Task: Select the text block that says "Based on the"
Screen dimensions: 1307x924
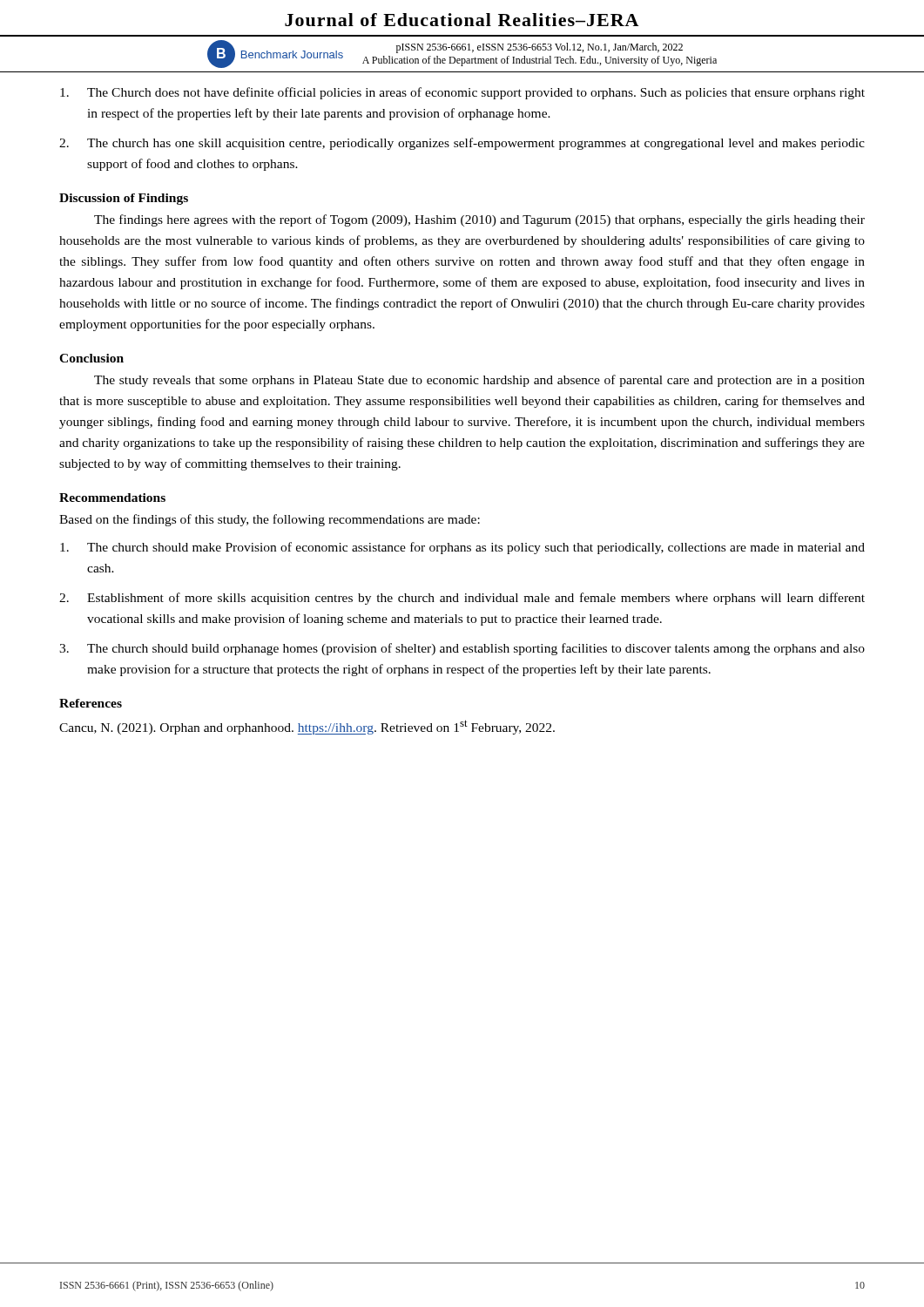Action: pos(270,519)
